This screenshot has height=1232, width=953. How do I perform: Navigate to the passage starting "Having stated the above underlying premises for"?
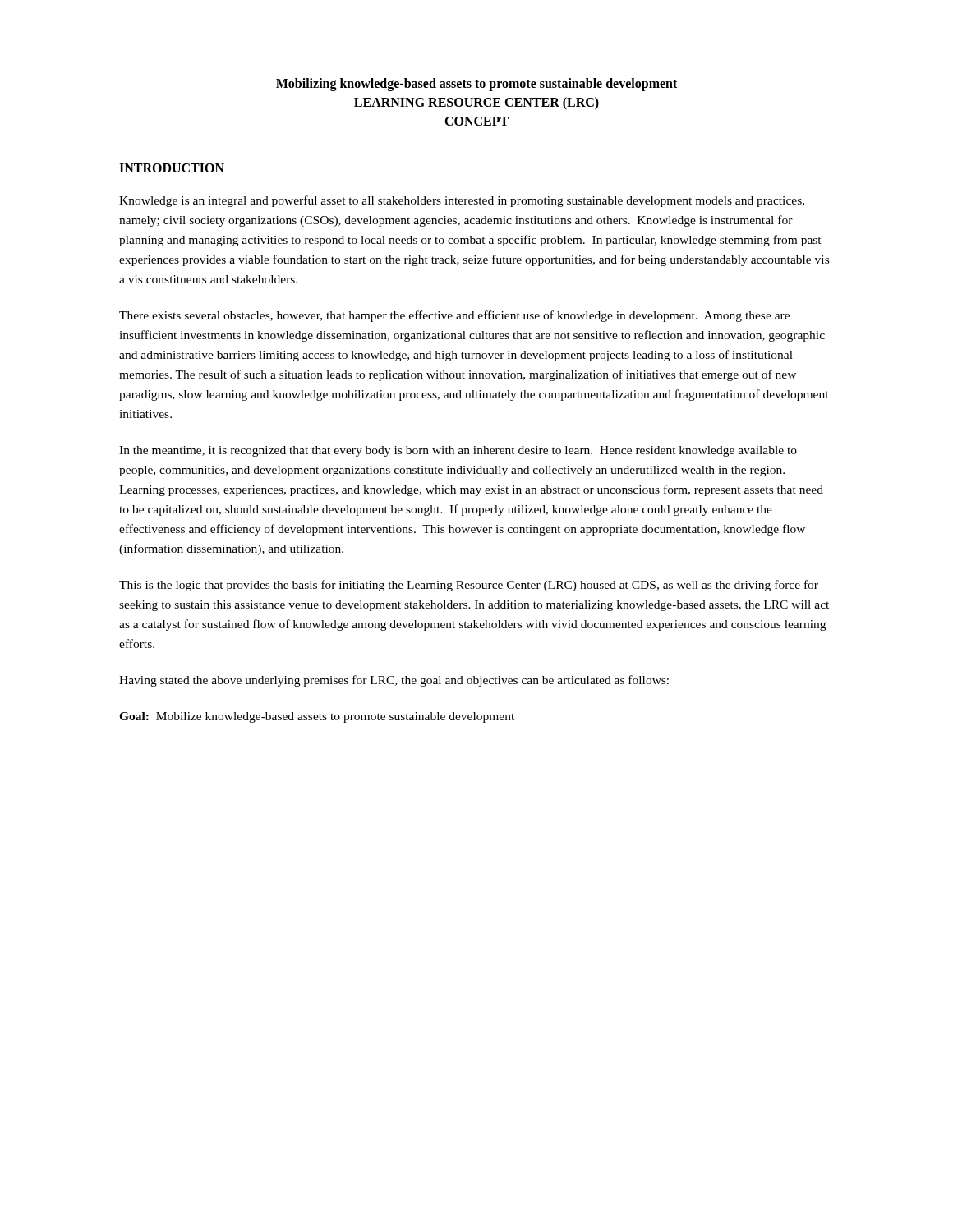click(x=394, y=680)
